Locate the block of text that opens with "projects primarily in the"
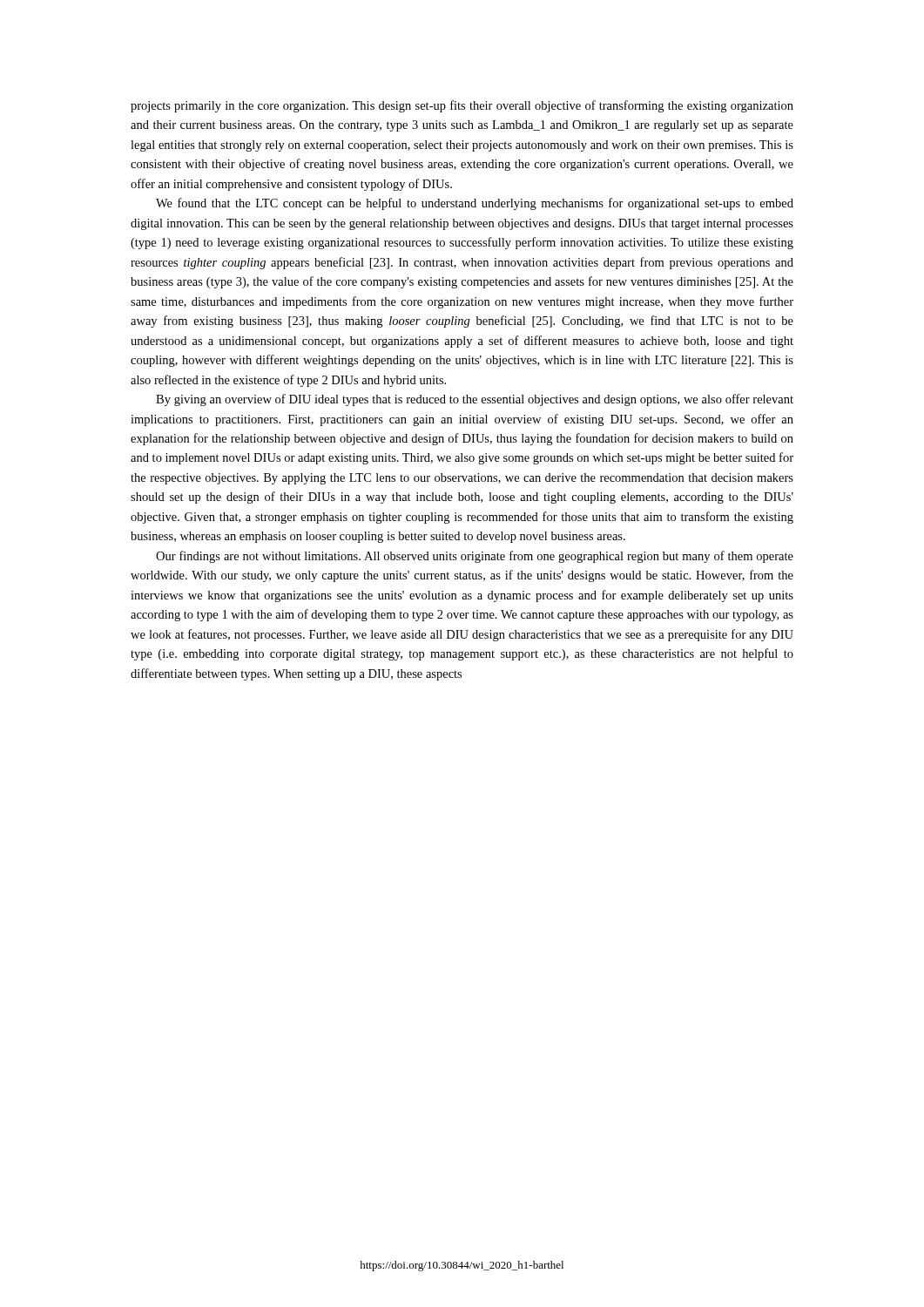This screenshot has width=924, height=1307. click(462, 145)
